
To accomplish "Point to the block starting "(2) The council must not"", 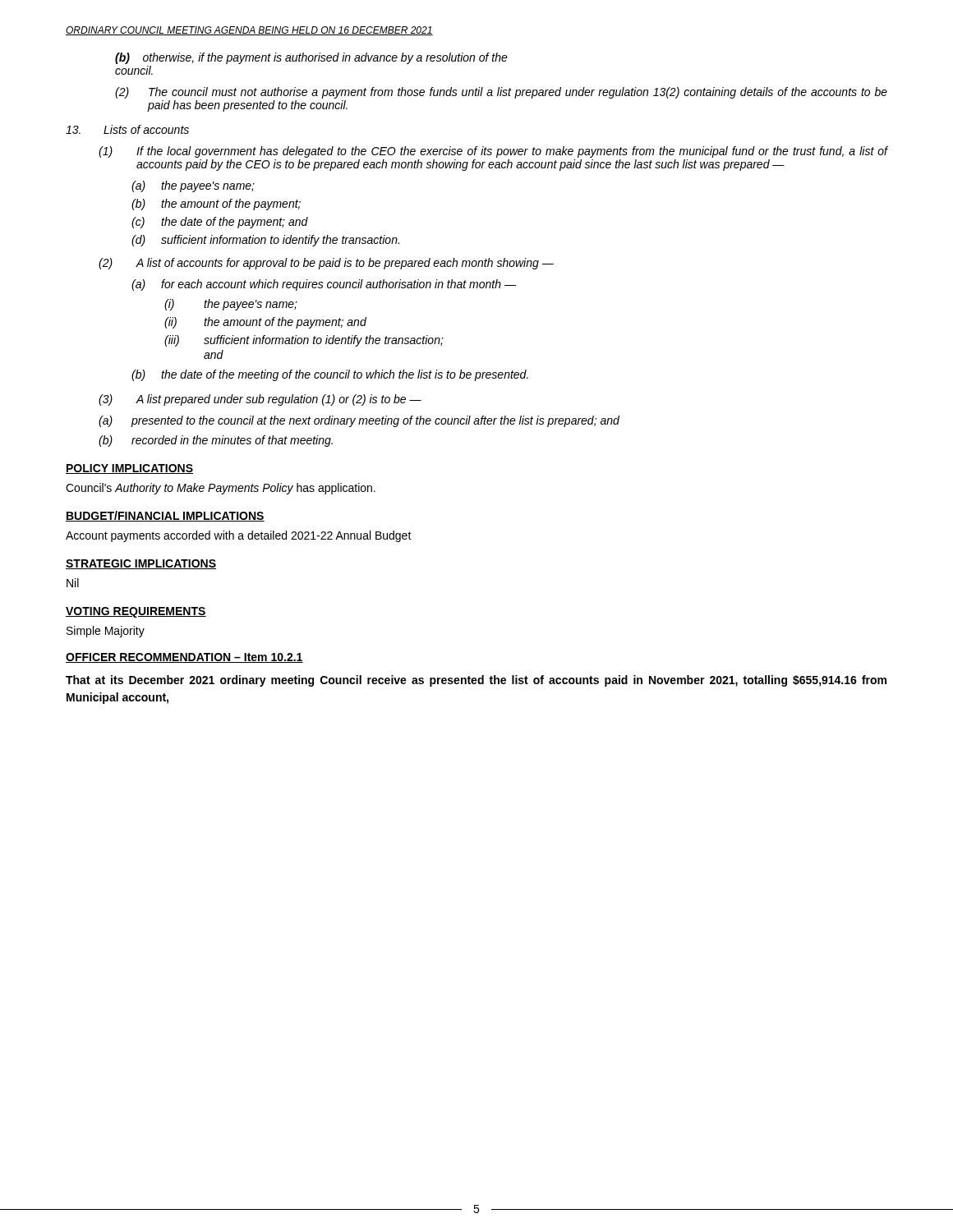I will (x=501, y=99).
